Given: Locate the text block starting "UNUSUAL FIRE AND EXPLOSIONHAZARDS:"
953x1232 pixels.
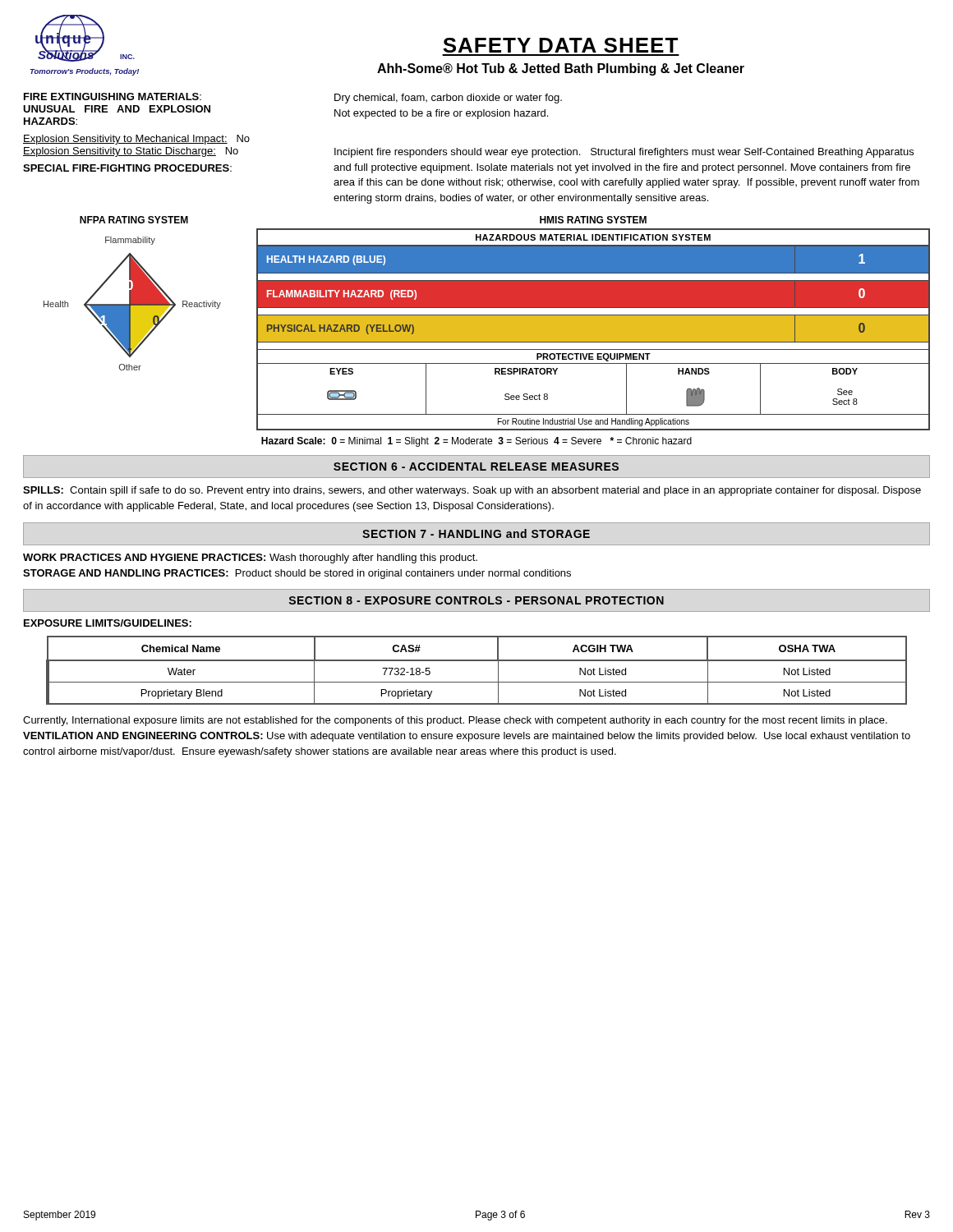Looking at the screenshot, I should [x=117, y=115].
